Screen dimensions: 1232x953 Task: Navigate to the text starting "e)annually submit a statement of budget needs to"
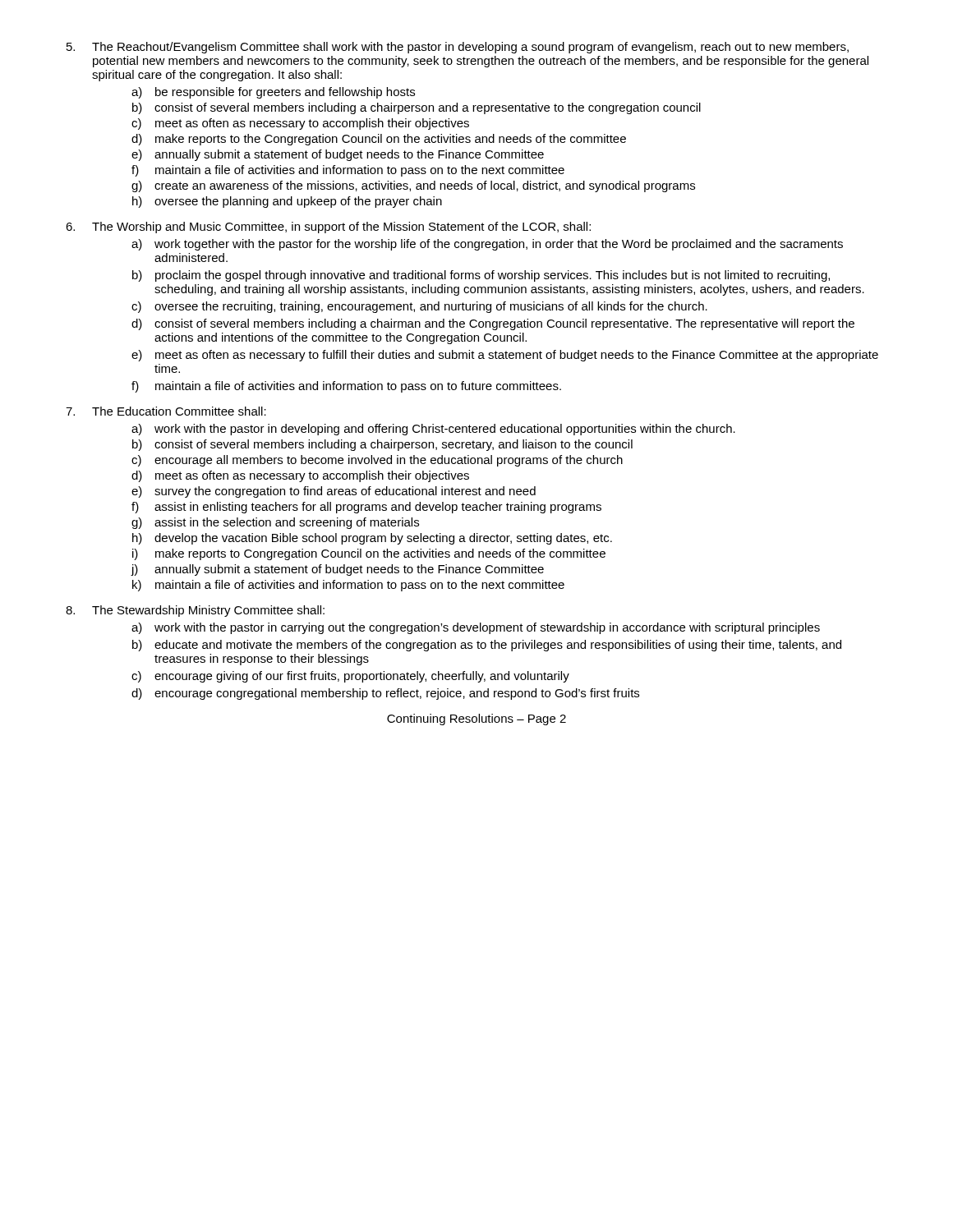tap(338, 154)
